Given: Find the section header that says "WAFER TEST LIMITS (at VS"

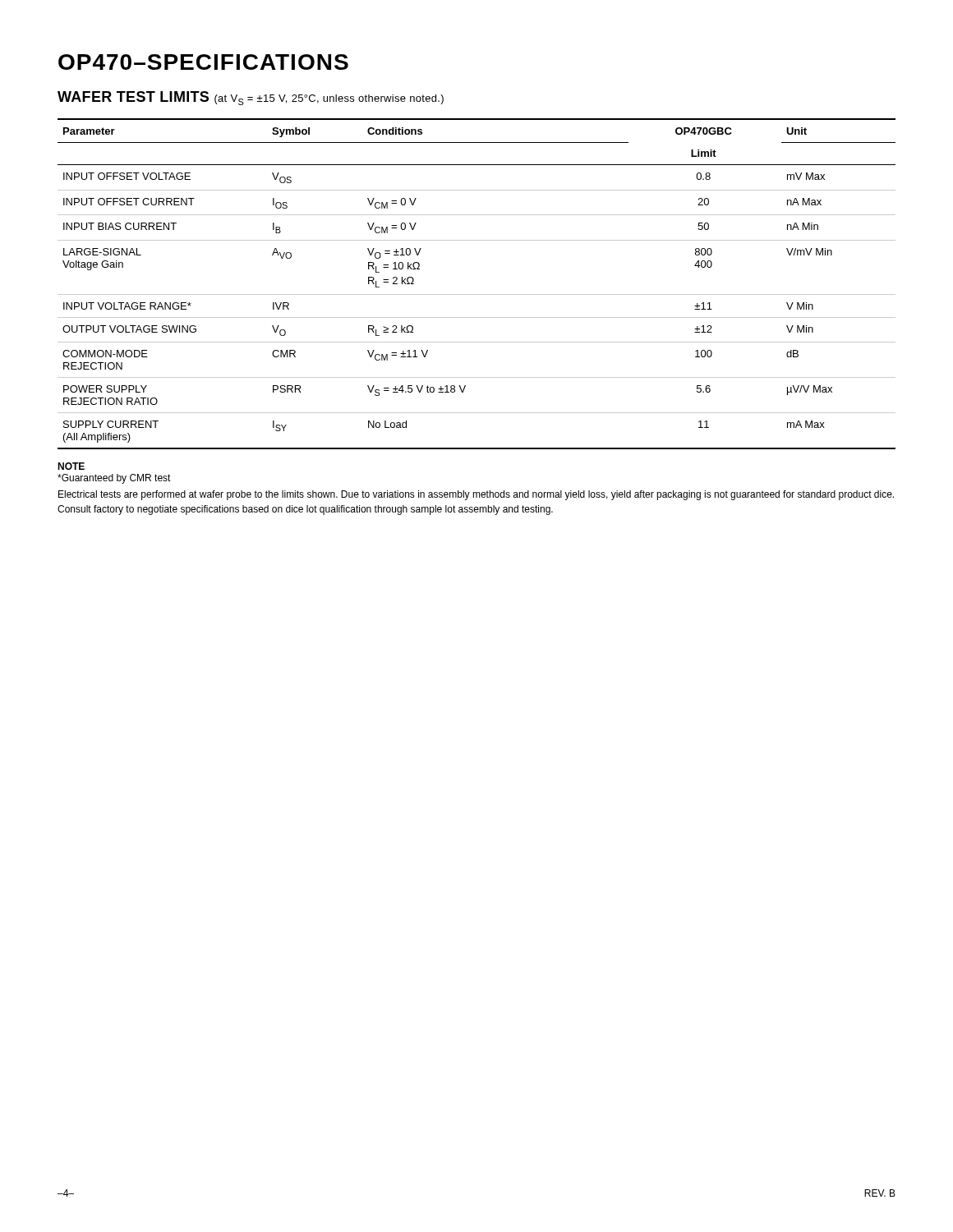Looking at the screenshot, I should (251, 98).
